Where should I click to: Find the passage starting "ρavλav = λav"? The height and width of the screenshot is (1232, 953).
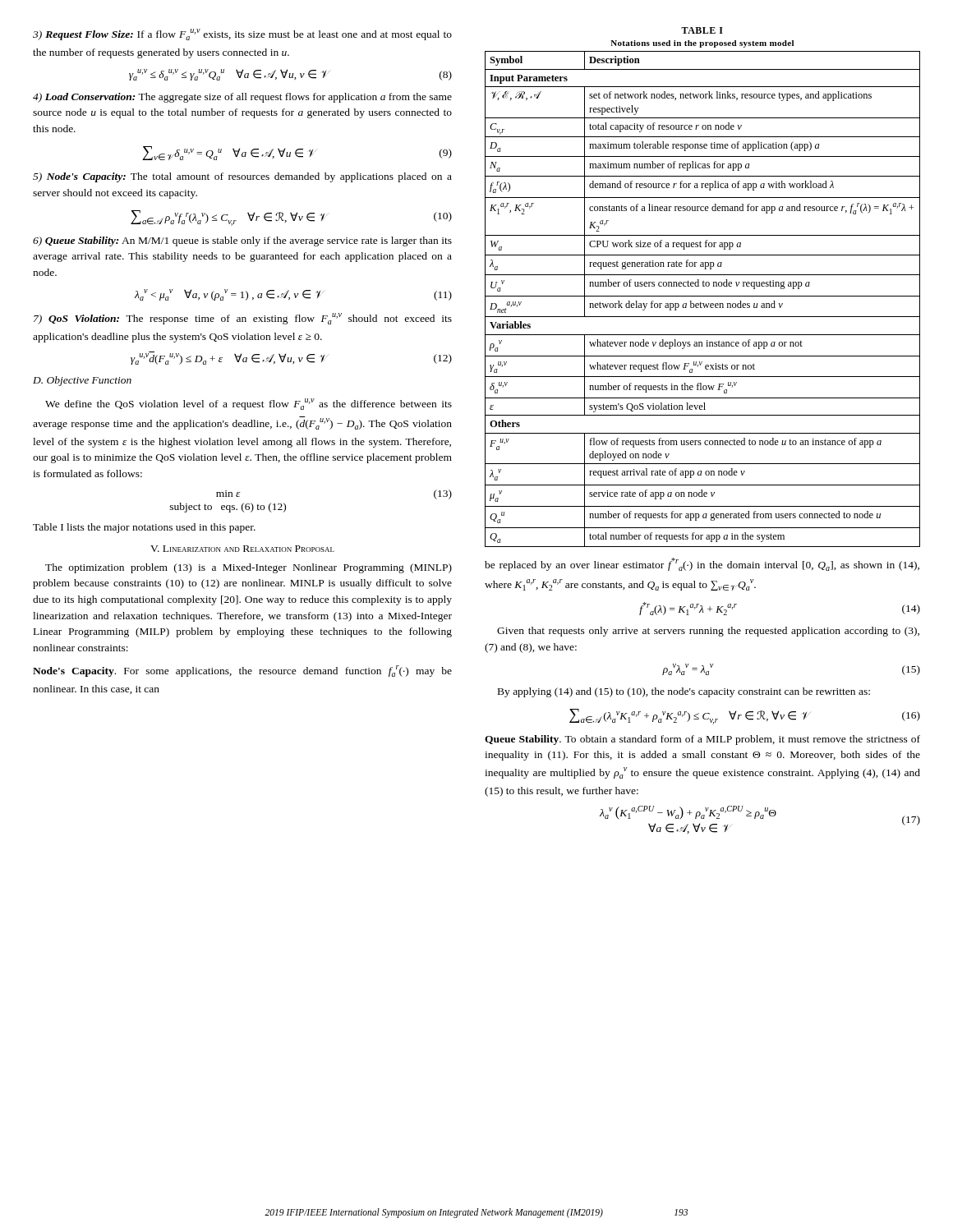[x=702, y=669]
